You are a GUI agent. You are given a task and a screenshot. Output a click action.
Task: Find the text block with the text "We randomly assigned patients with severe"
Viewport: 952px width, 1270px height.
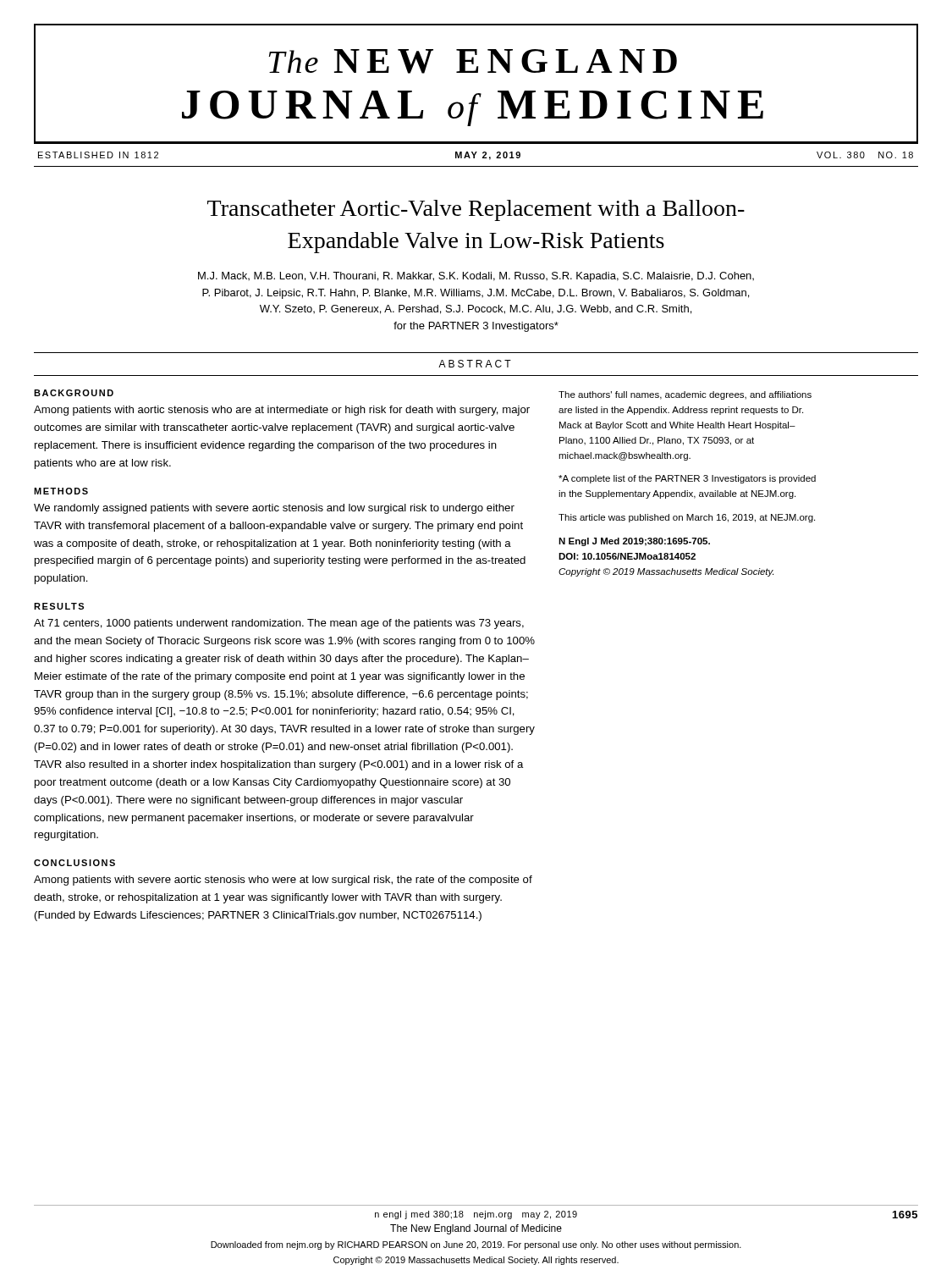280,543
